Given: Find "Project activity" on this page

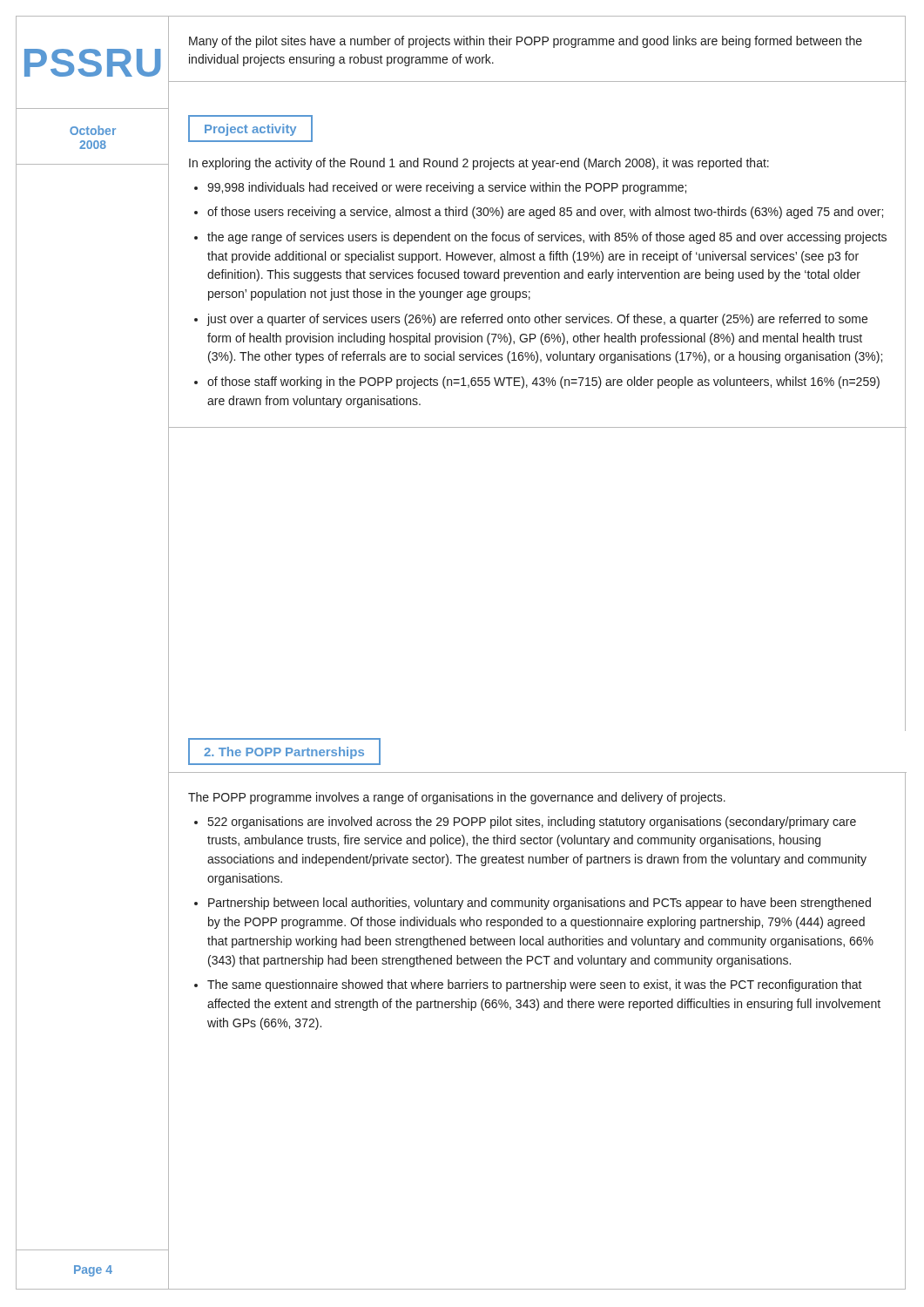Looking at the screenshot, I should click(x=250, y=129).
